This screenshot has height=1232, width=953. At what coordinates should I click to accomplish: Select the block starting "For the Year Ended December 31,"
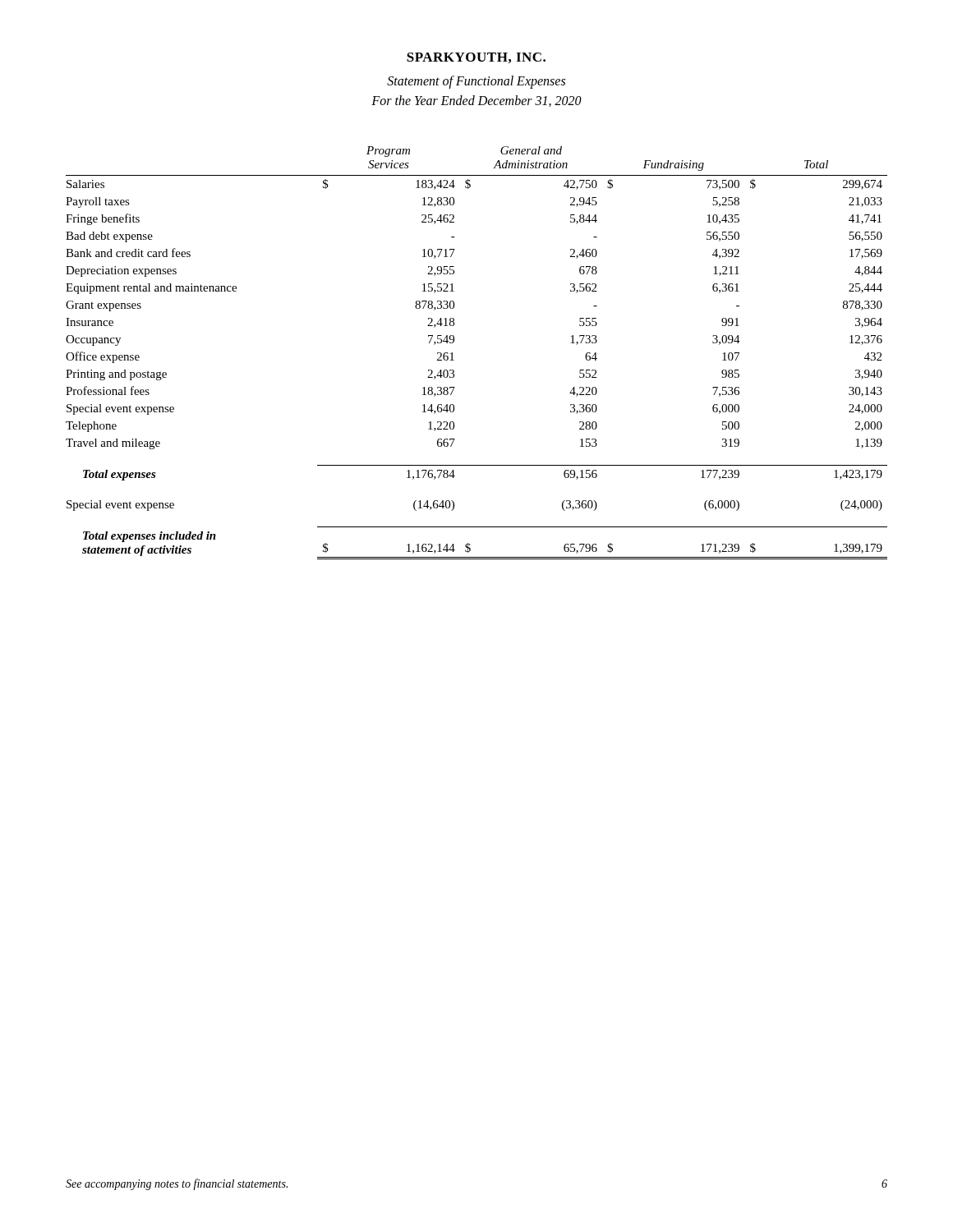click(x=476, y=101)
